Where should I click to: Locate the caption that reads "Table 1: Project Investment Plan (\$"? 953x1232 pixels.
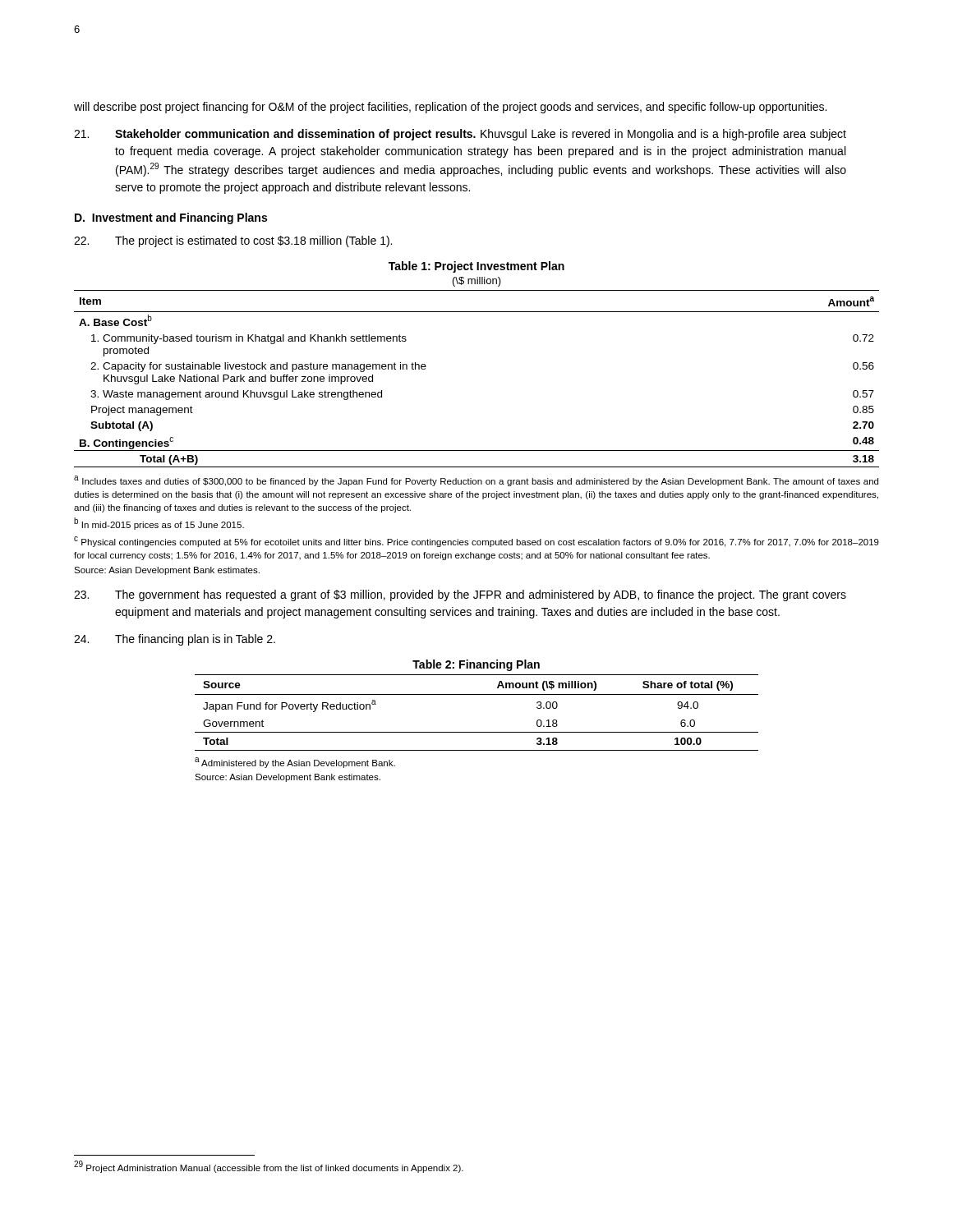[x=476, y=273]
